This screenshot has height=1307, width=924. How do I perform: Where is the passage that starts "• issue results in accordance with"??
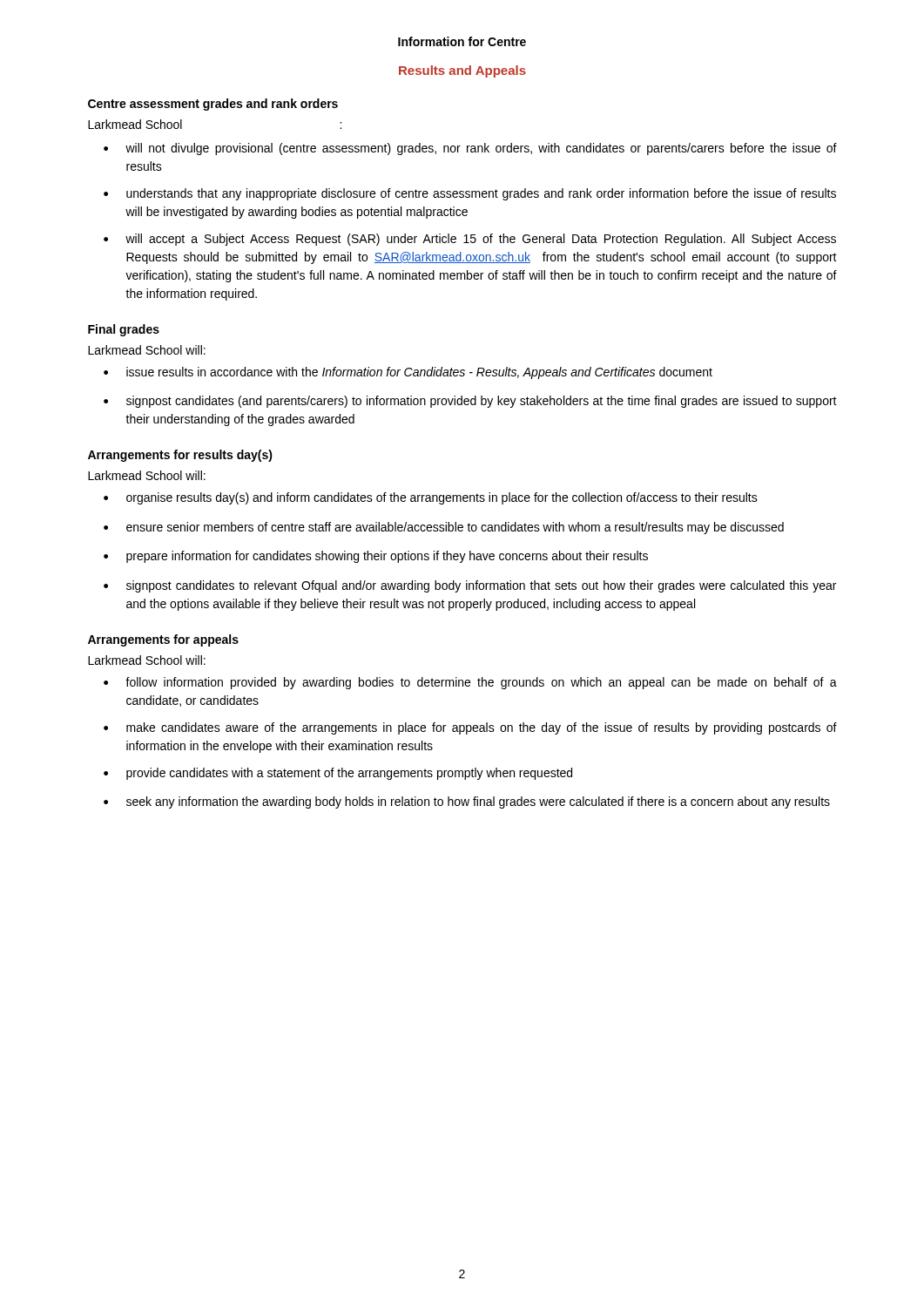470,374
